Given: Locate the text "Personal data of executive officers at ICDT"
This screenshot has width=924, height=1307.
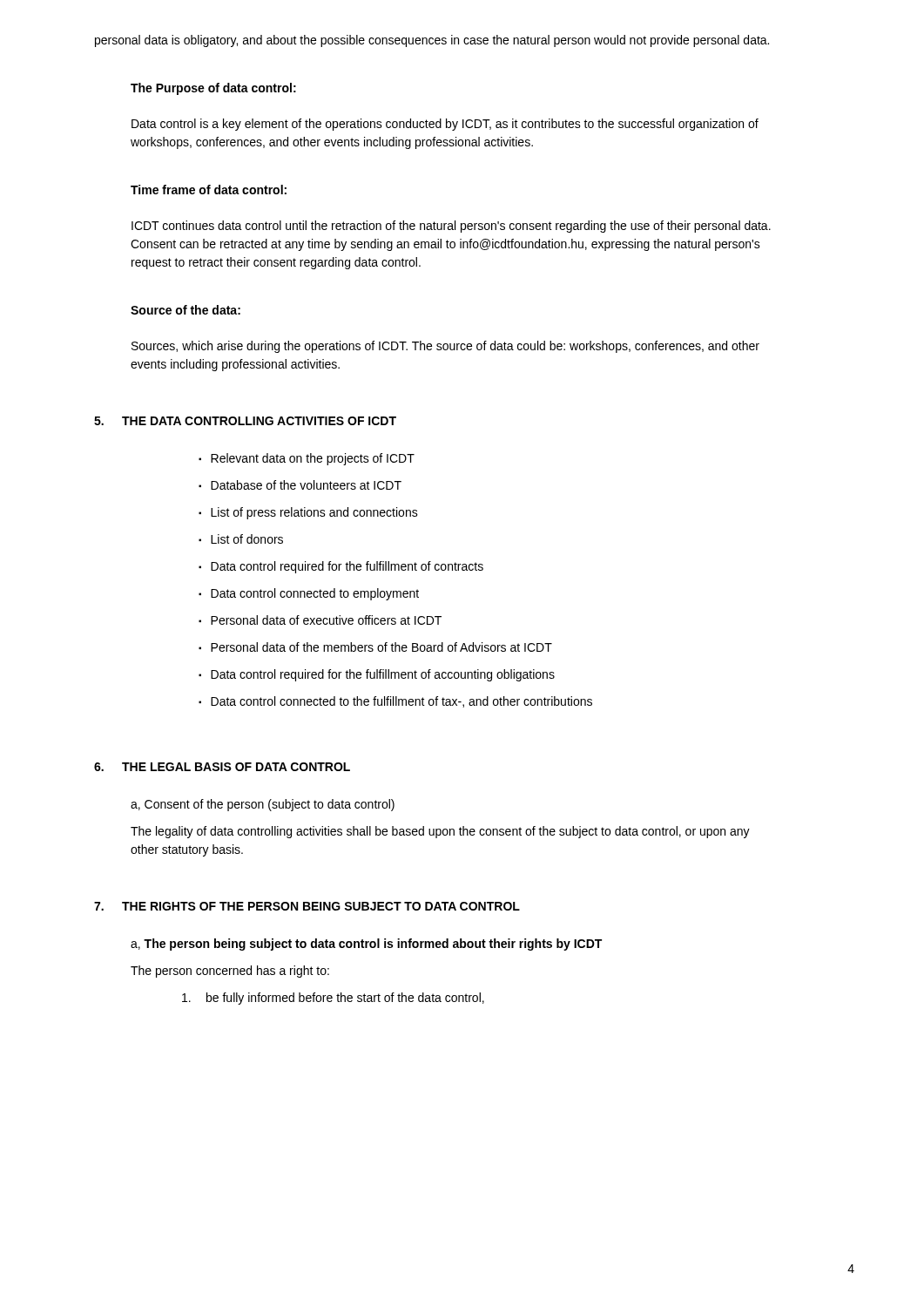Looking at the screenshot, I should [320, 620].
